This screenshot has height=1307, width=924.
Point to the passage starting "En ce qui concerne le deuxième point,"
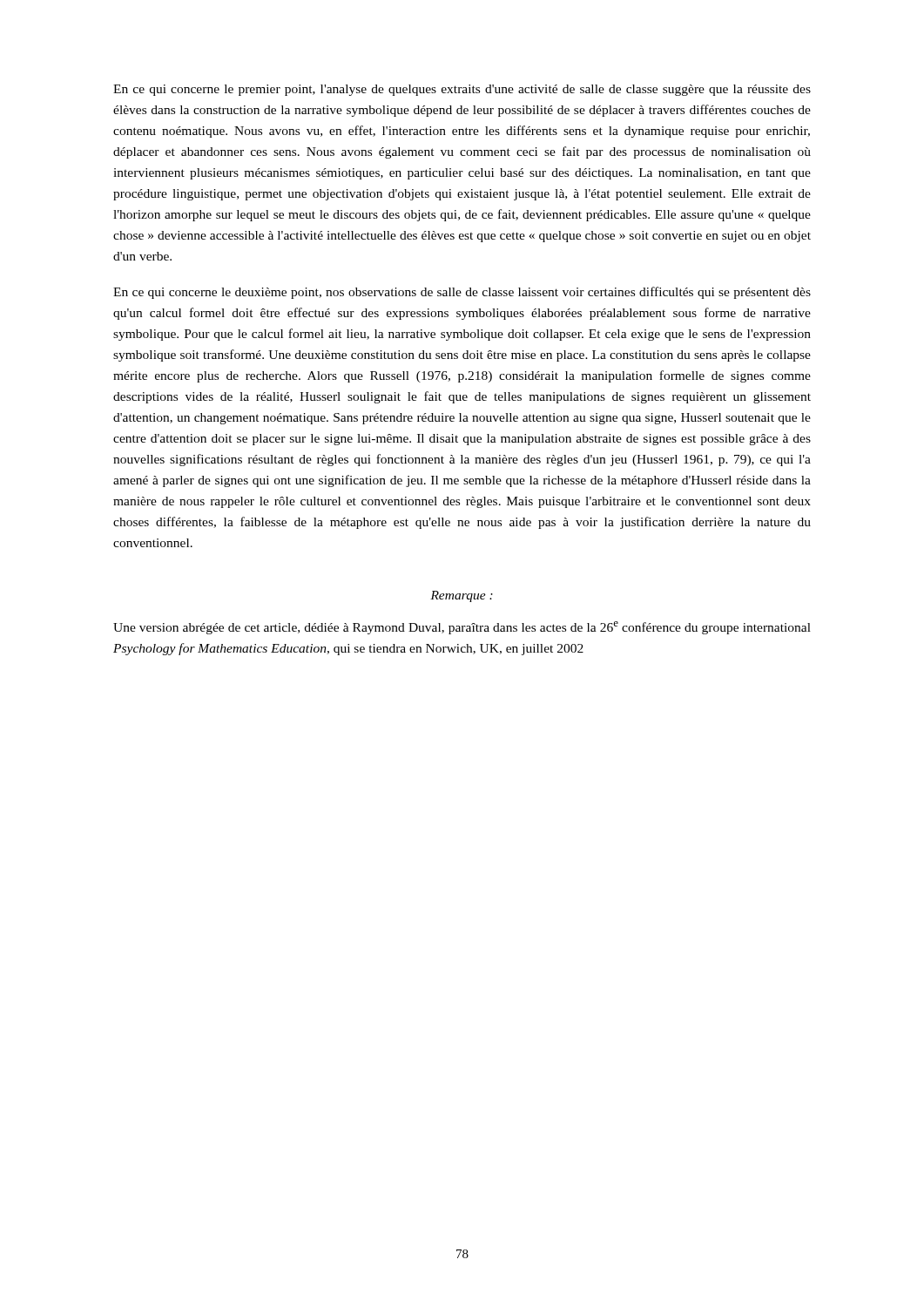(x=462, y=418)
